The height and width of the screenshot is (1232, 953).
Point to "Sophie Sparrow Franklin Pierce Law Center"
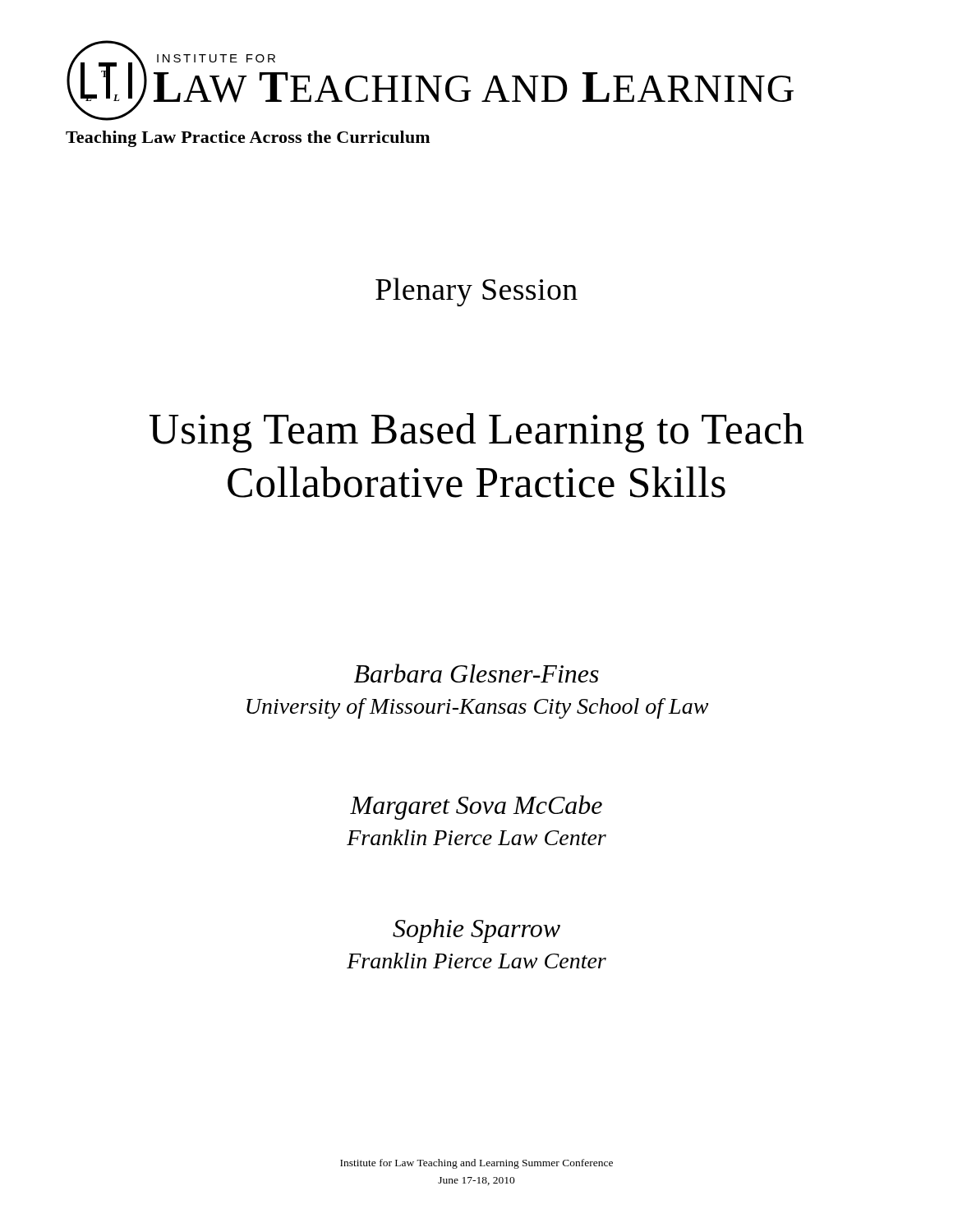click(x=476, y=944)
